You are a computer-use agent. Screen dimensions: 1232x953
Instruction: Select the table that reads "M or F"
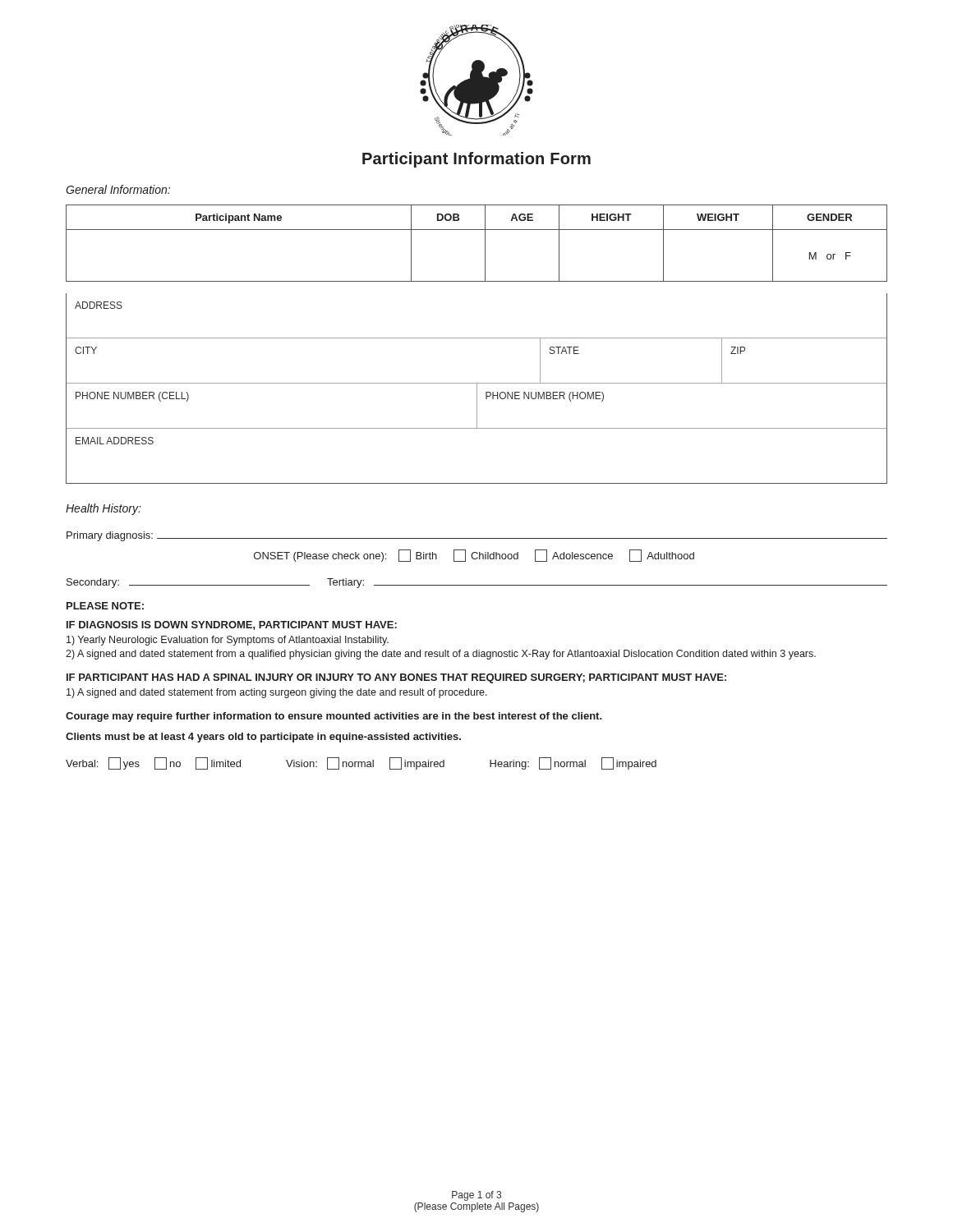[x=476, y=243]
